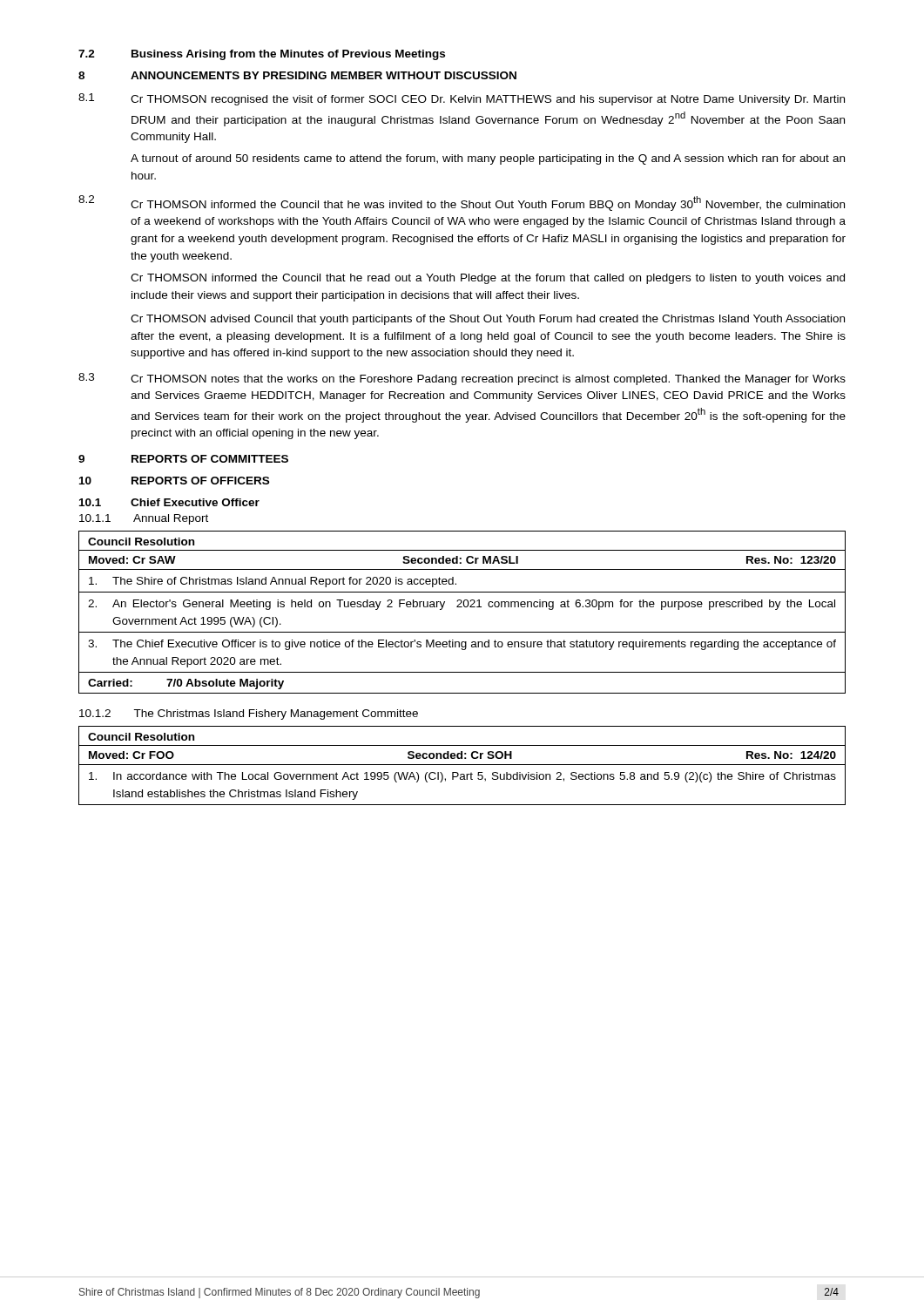Screen dimensions: 1307x924
Task: Click on the passage starting "10 REPORTS OF OFFICERS"
Action: [174, 480]
